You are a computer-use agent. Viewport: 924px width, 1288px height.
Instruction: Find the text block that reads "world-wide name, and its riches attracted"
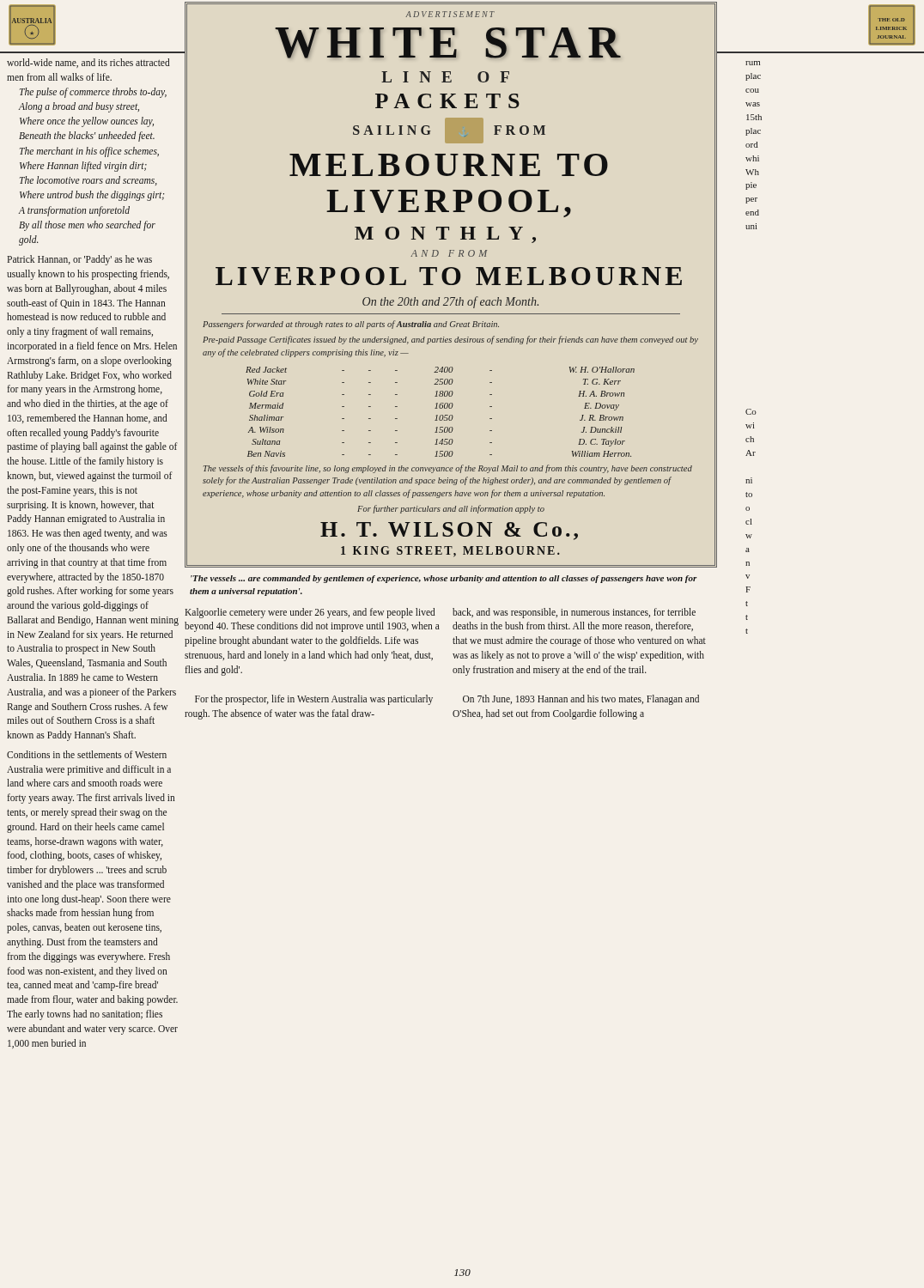pos(88,70)
